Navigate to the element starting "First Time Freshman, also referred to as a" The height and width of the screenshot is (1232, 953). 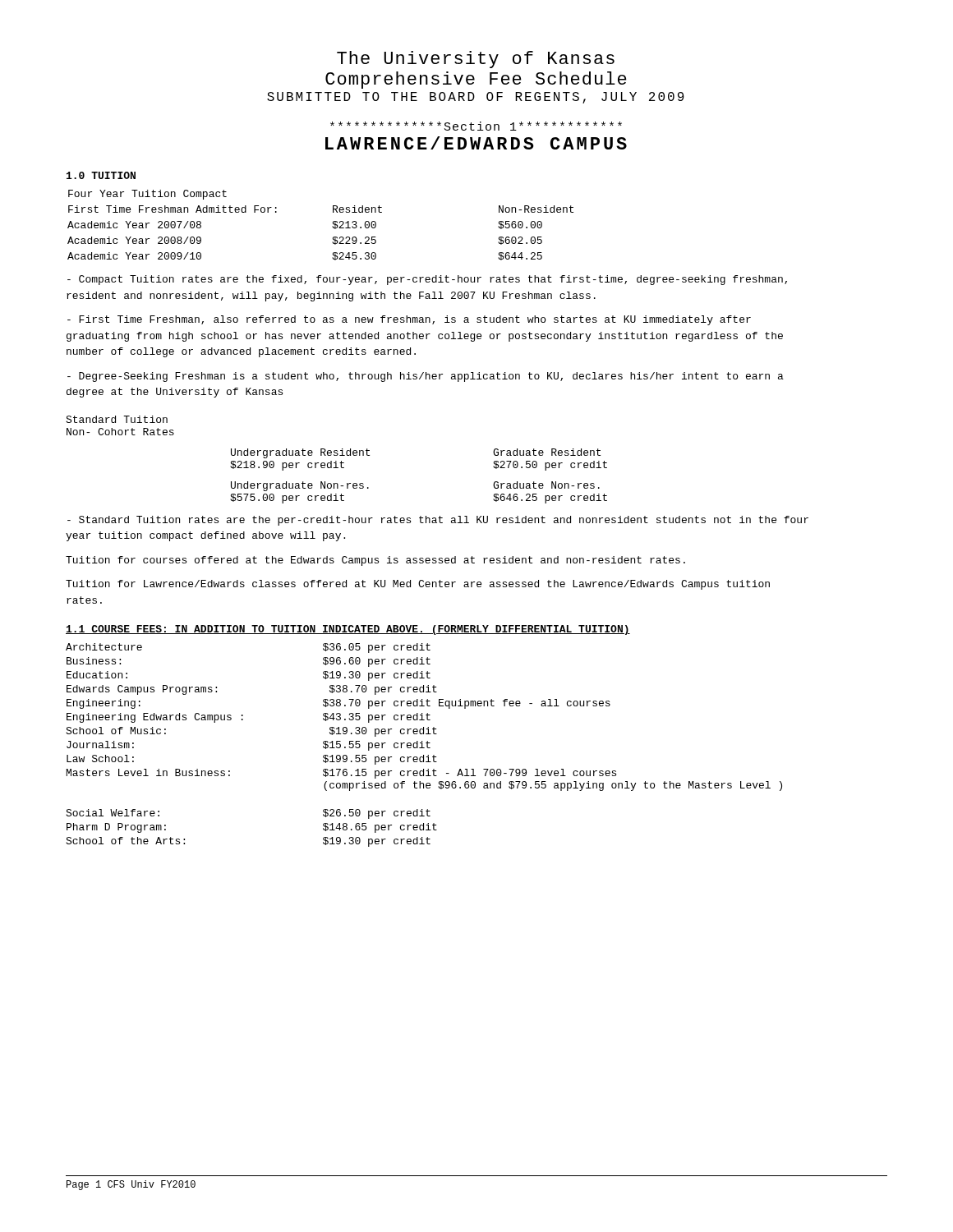click(x=425, y=336)
